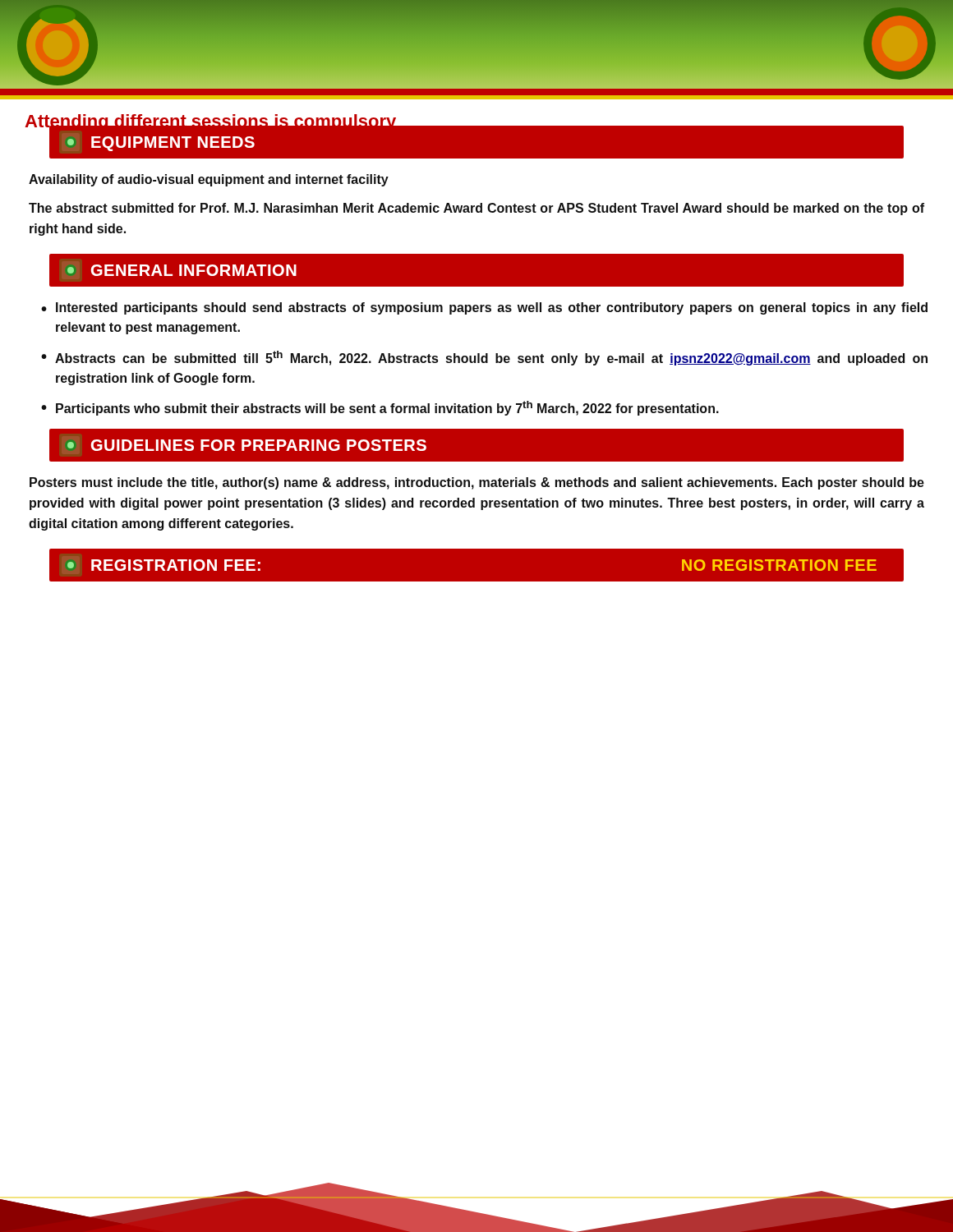
Task: Find the text block containing "The abstract submitted for"
Action: (x=476, y=218)
